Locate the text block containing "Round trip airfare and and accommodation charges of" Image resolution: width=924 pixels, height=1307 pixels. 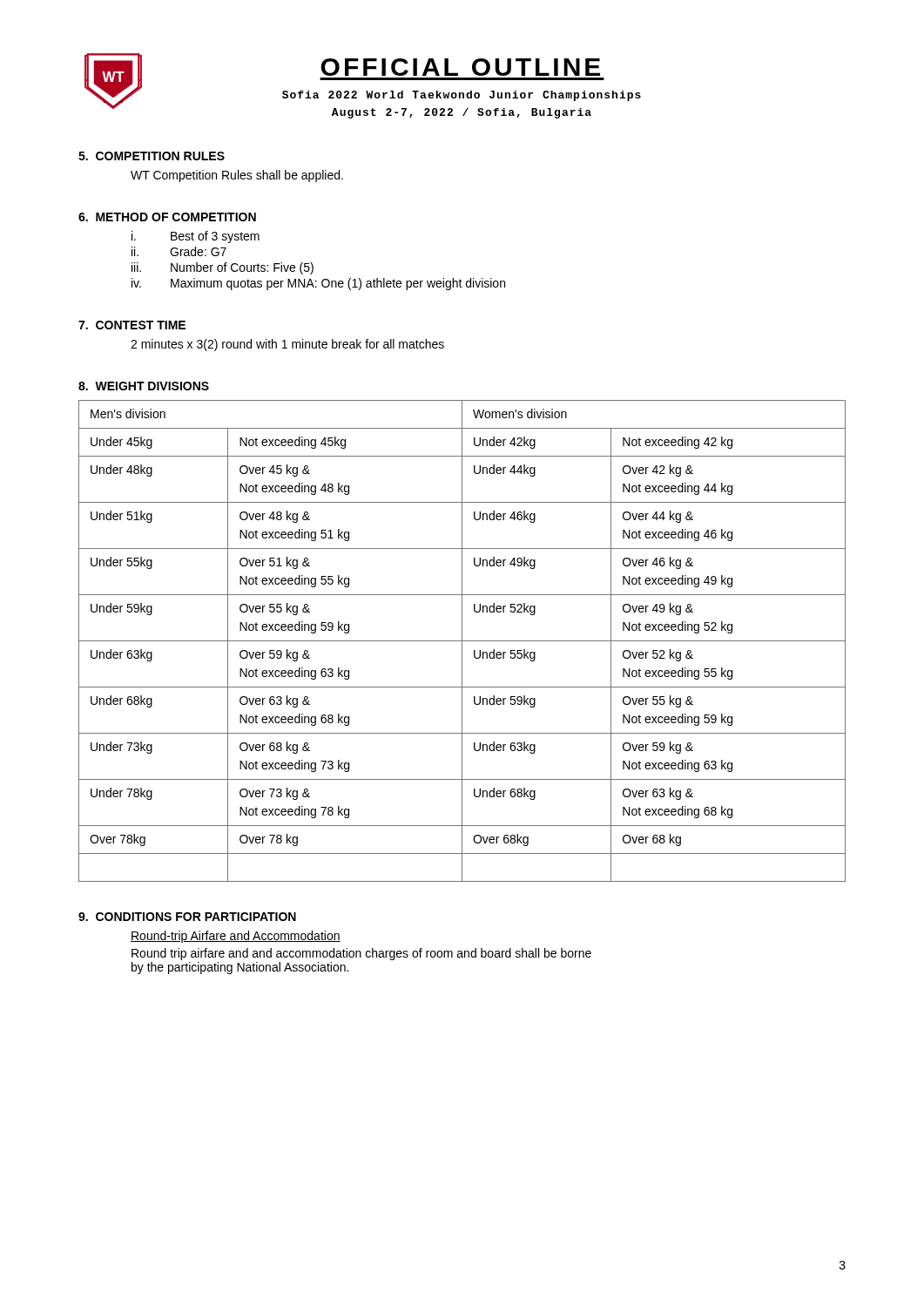[x=361, y=960]
